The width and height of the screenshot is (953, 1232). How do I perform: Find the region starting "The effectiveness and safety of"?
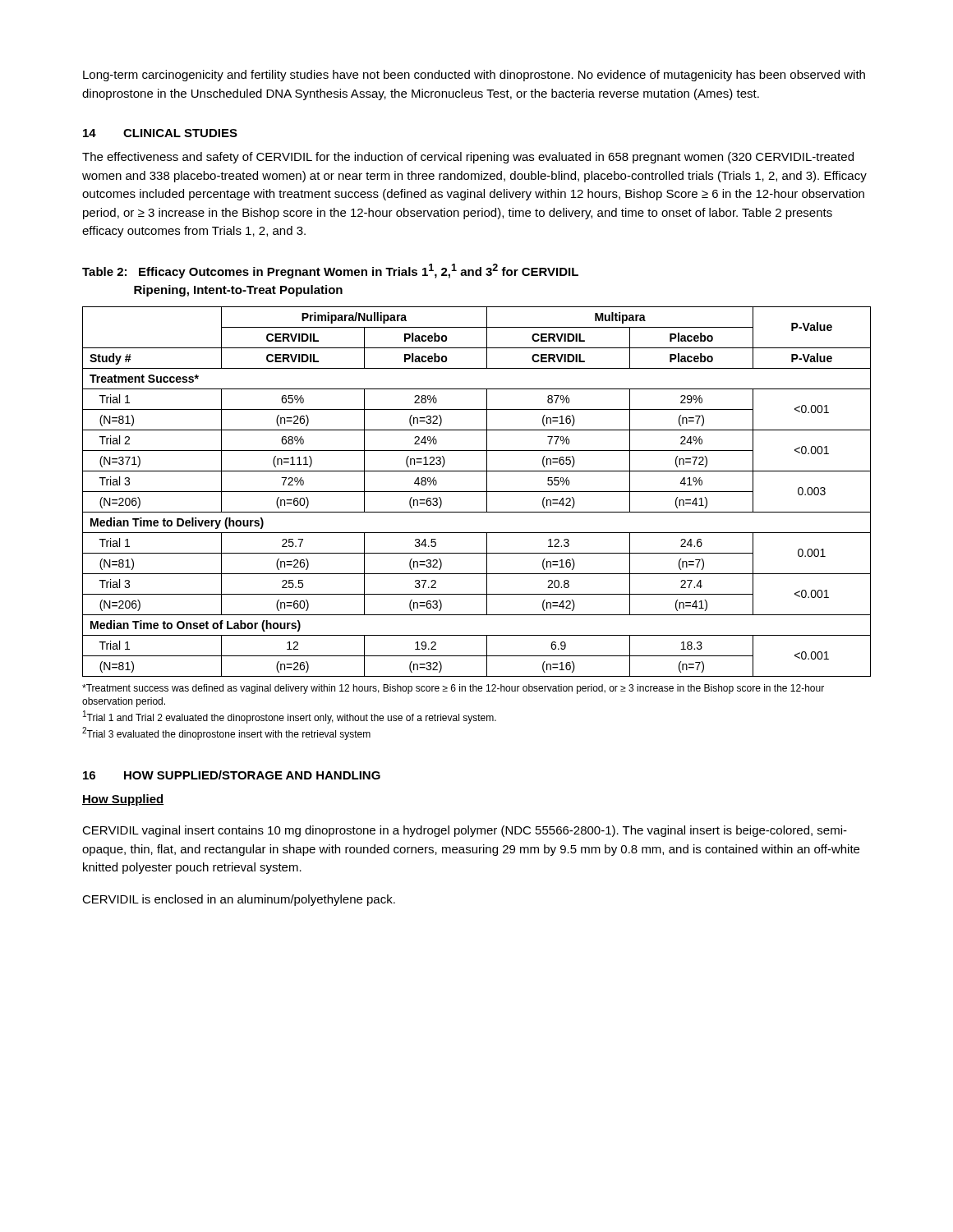pos(474,193)
